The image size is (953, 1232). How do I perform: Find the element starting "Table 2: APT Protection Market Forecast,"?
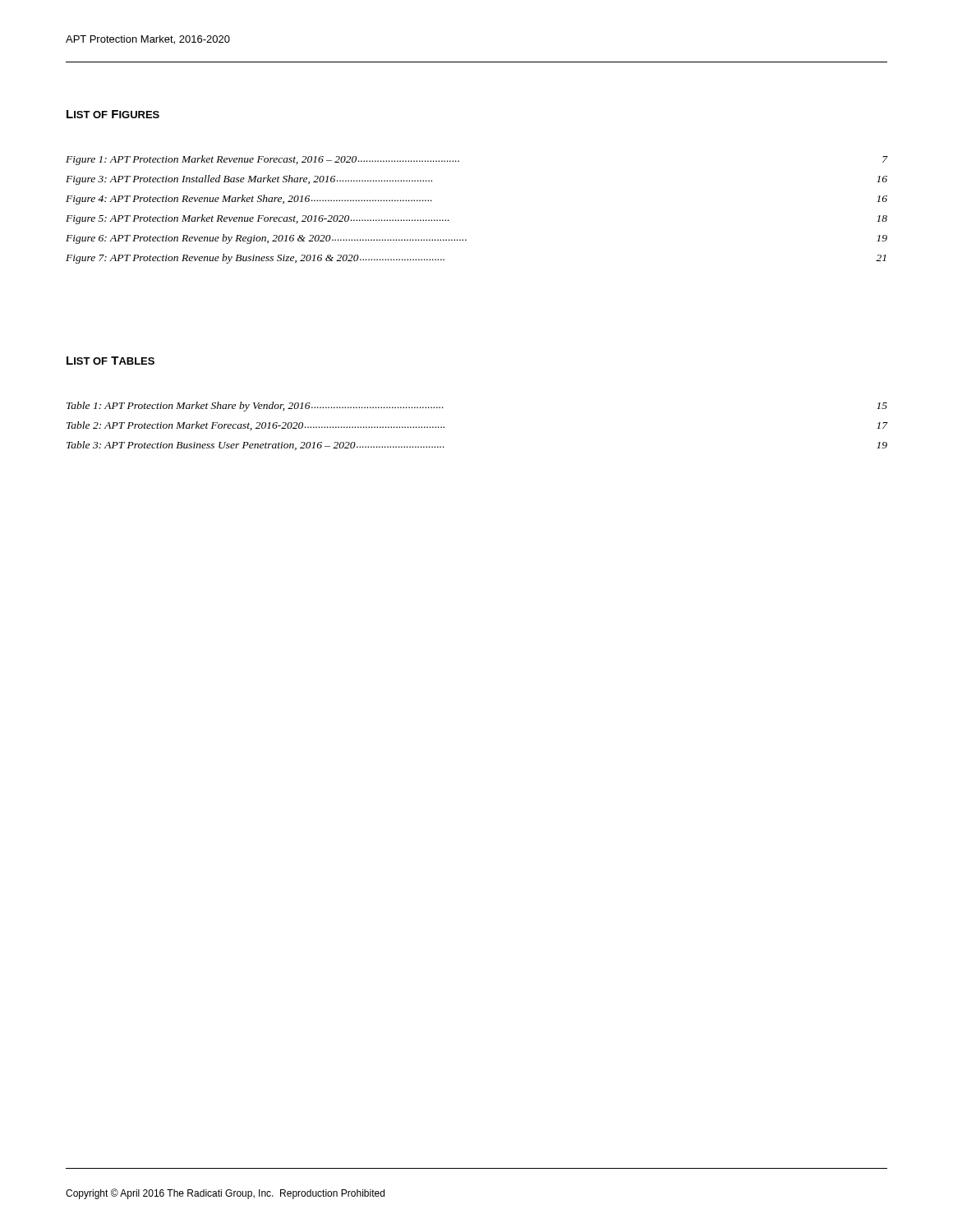click(x=258, y=426)
